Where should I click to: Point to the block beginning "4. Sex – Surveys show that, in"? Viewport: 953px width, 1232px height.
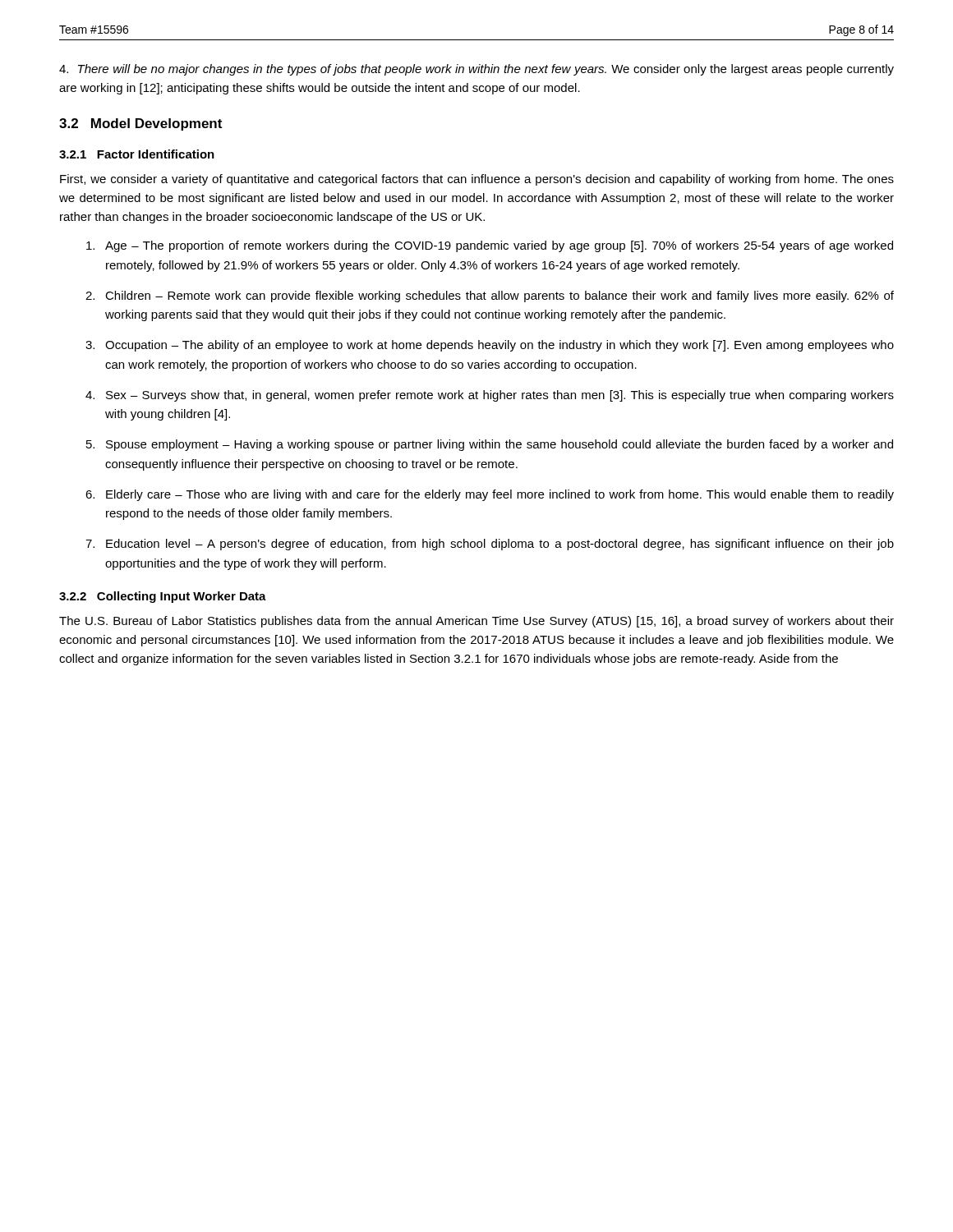click(490, 404)
